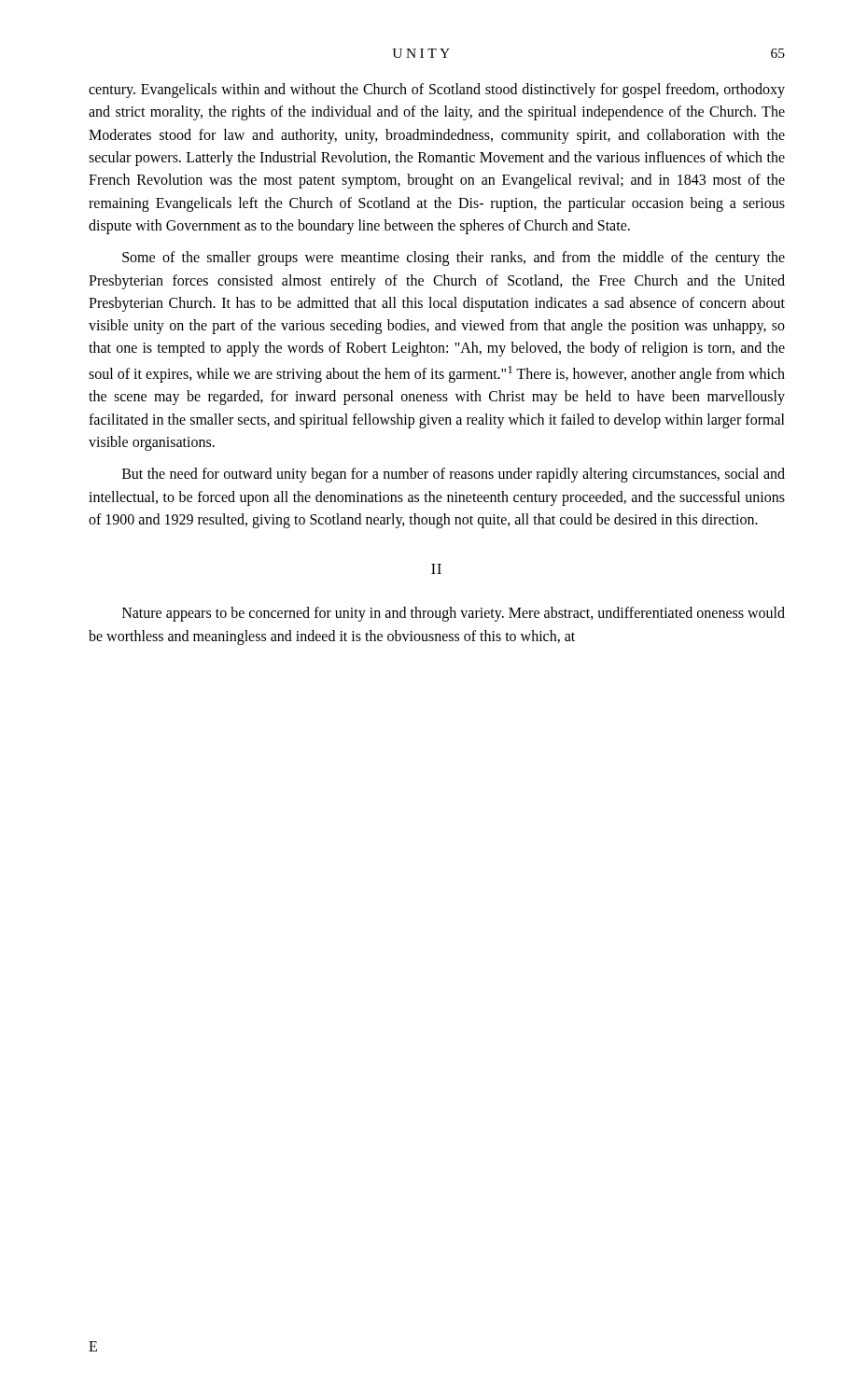The image size is (867, 1400).
Task: Navigate to the element starting "century. Evangelicals within"
Action: coord(437,158)
